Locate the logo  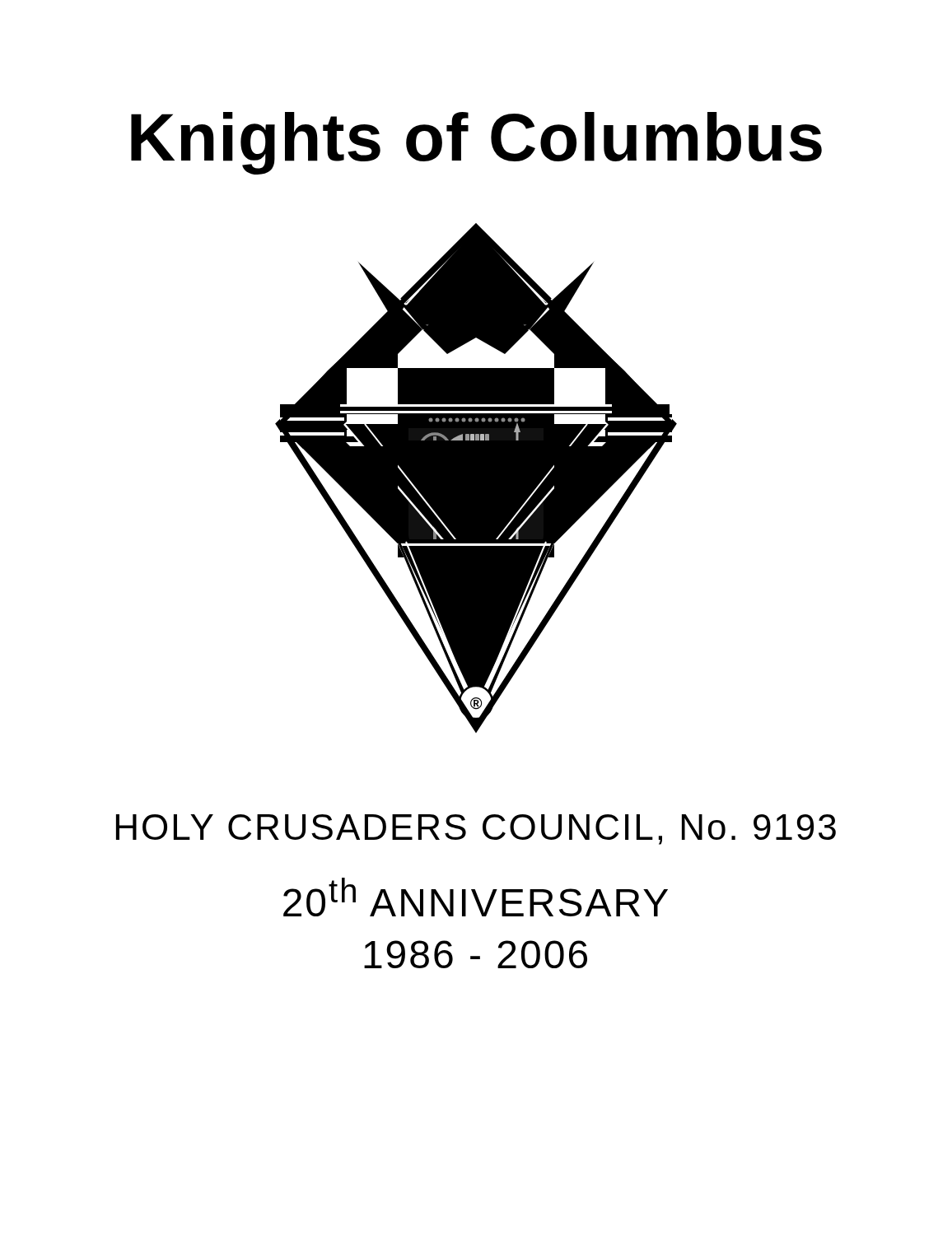point(476,490)
